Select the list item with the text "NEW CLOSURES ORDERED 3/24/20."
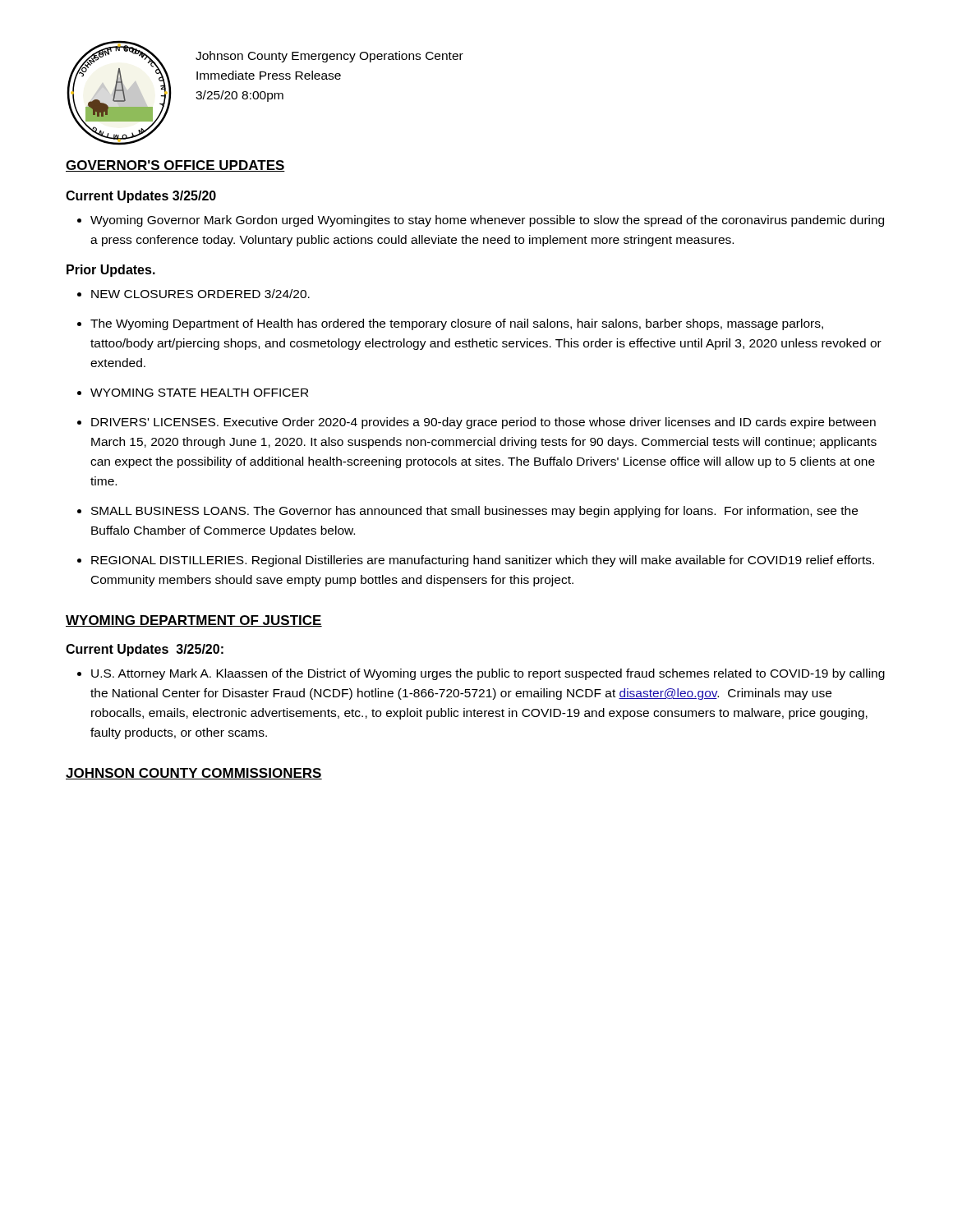The image size is (953, 1232). coord(200,294)
